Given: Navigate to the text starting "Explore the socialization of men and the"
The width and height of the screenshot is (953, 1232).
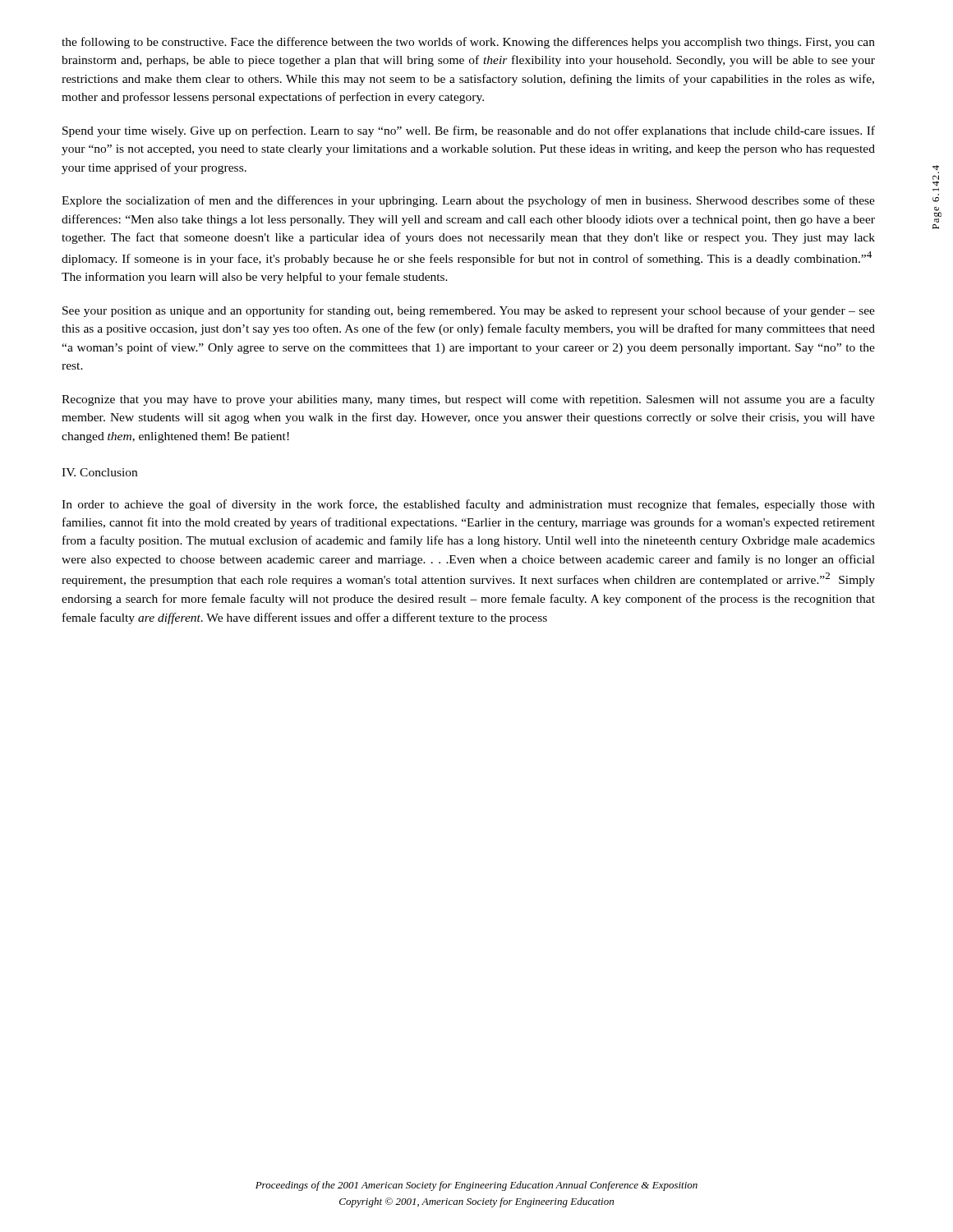Looking at the screenshot, I should click(468, 238).
